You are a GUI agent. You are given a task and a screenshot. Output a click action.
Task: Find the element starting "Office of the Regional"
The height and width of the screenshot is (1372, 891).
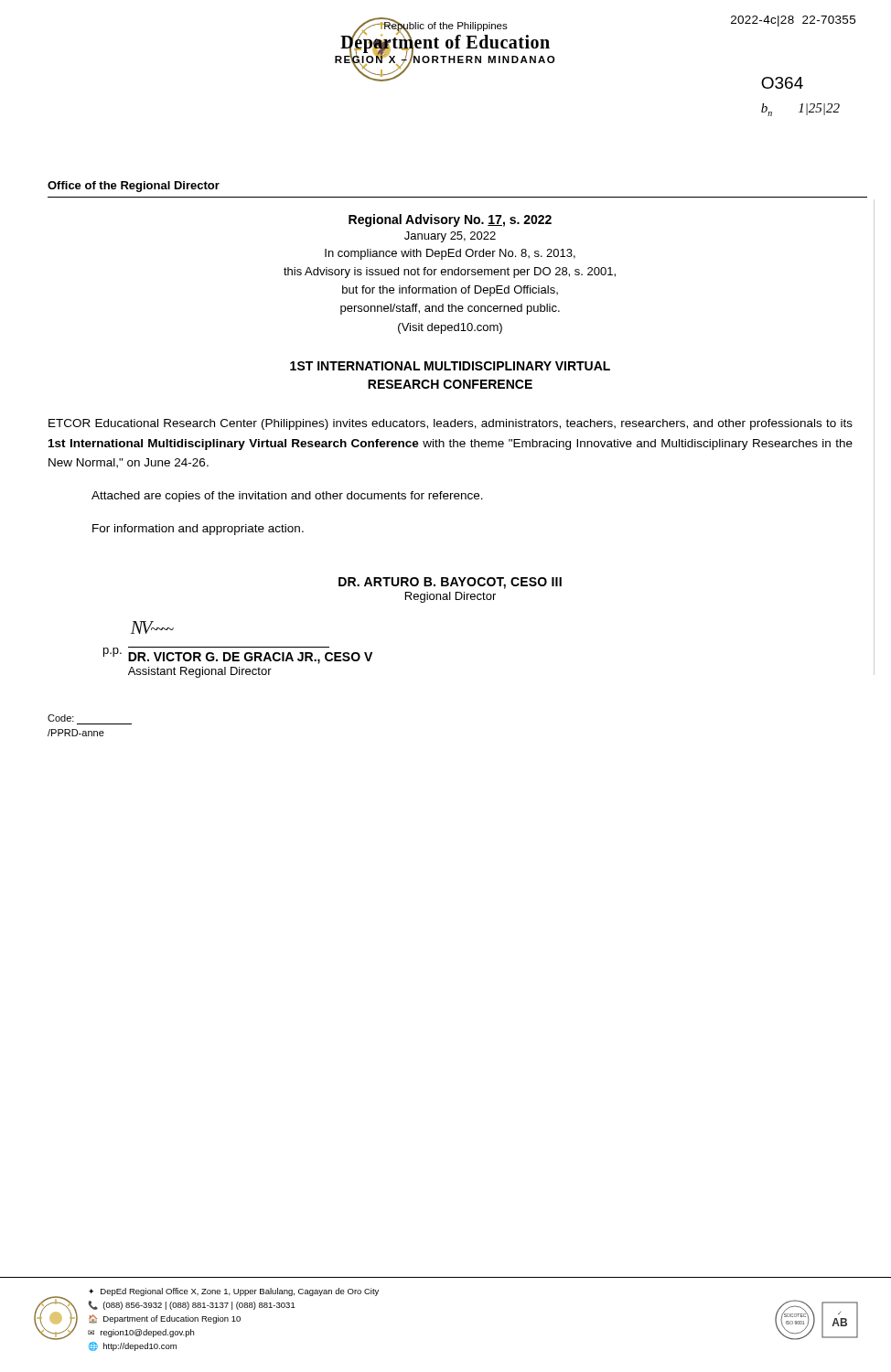[133, 185]
